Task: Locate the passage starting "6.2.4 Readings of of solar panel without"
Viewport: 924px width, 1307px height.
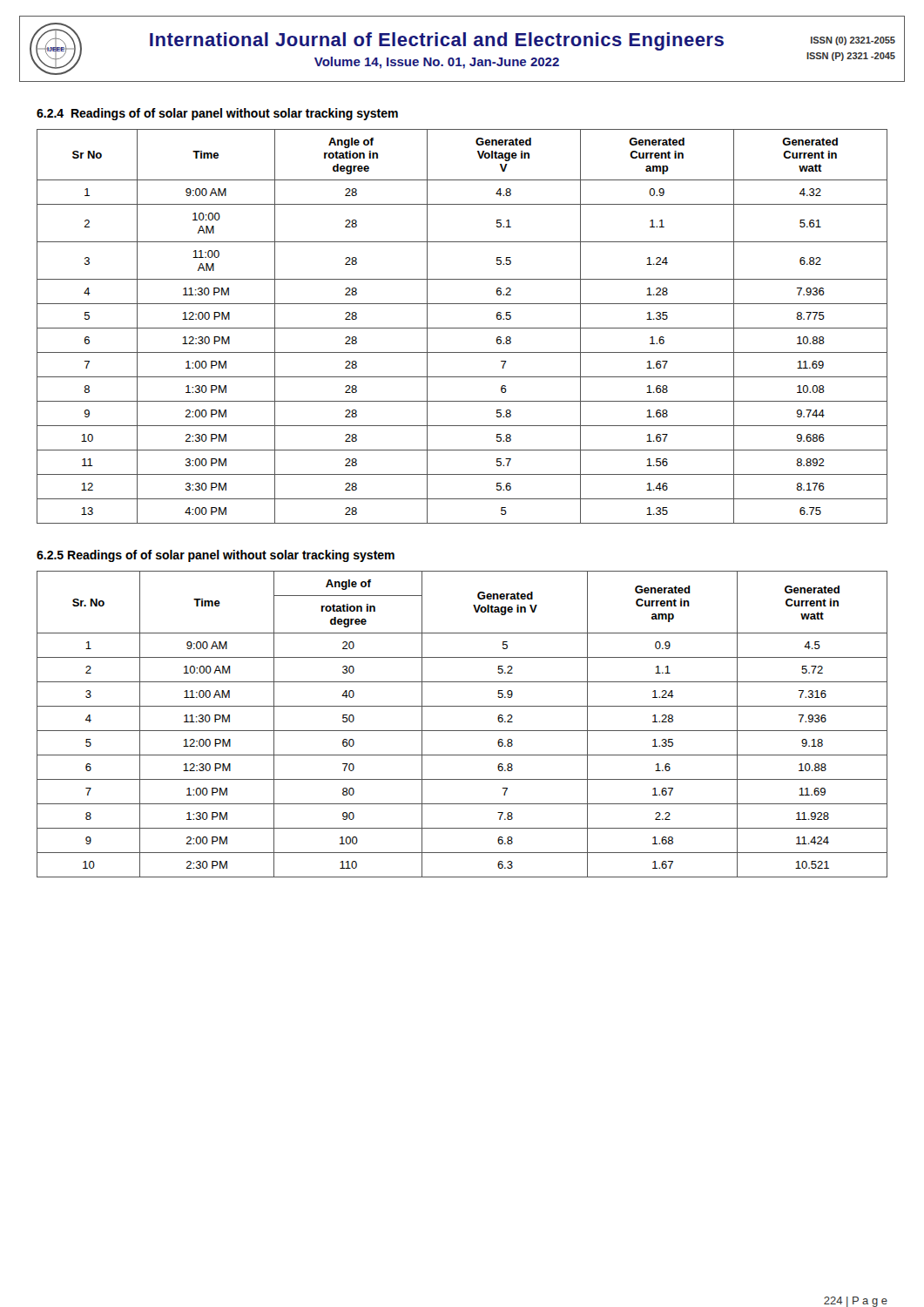Action: (218, 113)
